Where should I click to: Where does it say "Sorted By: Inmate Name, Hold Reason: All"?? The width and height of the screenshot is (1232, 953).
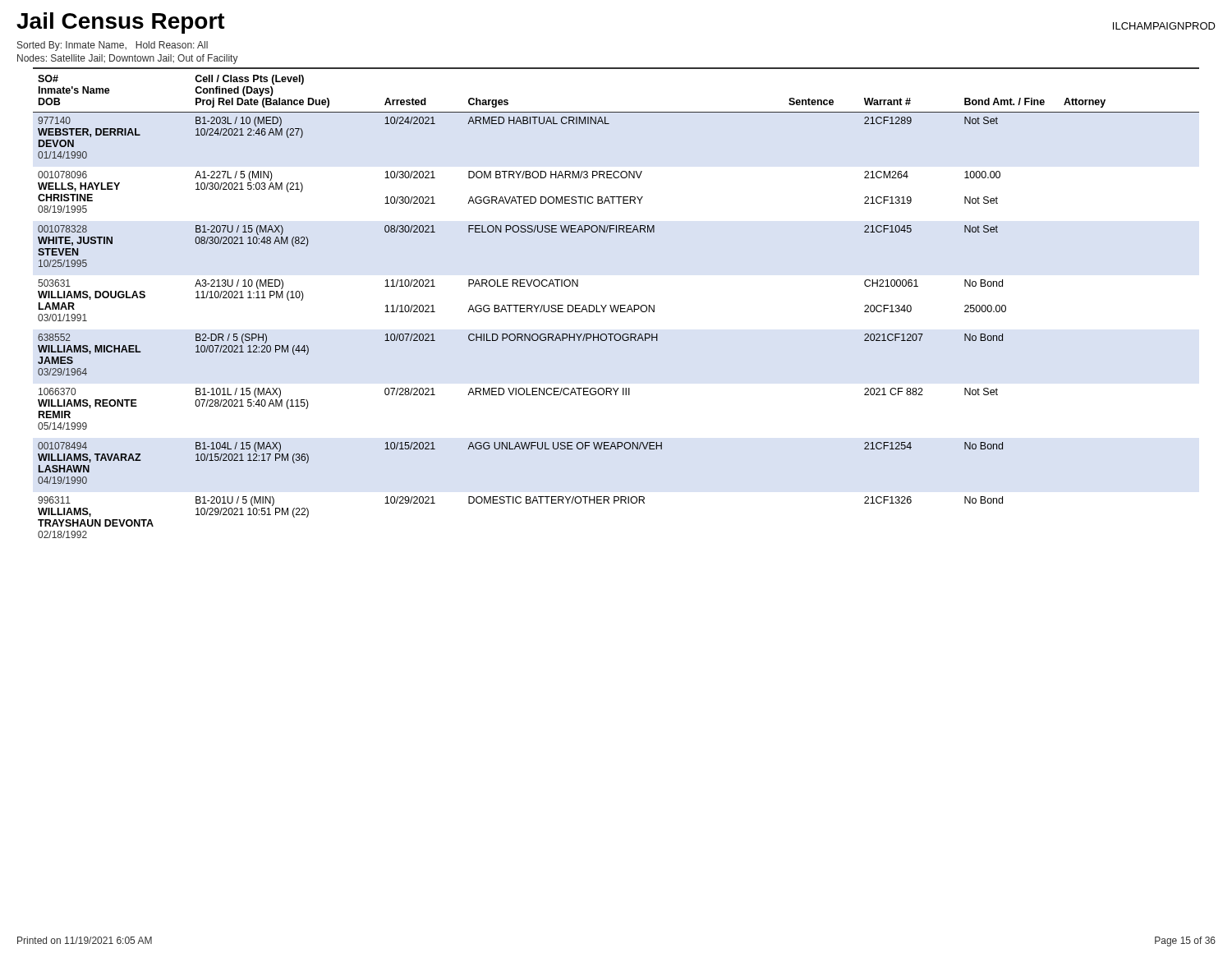[x=112, y=45]
